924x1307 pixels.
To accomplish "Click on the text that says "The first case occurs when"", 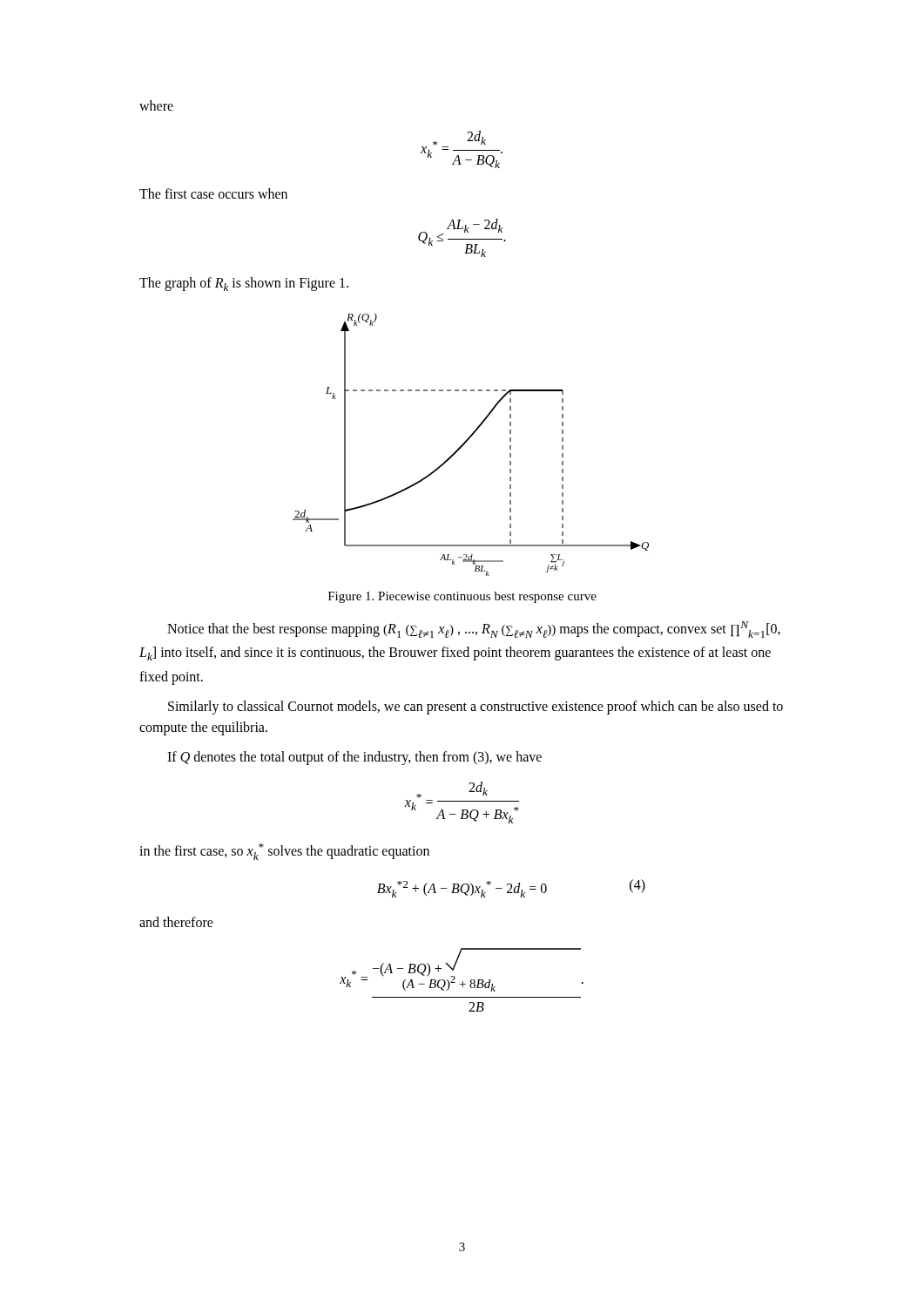I will (214, 194).
